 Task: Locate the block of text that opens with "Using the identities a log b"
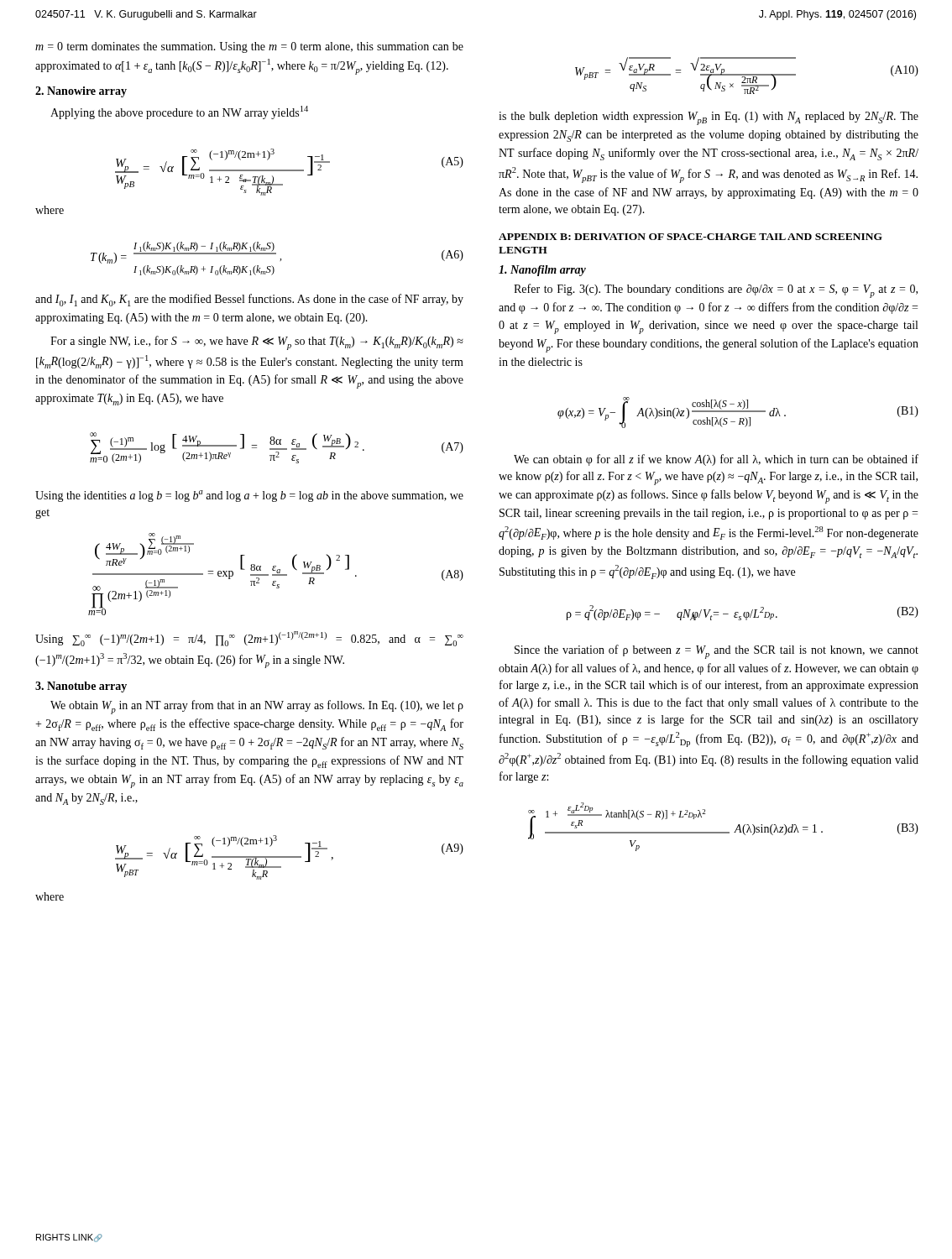click(249, 503)
